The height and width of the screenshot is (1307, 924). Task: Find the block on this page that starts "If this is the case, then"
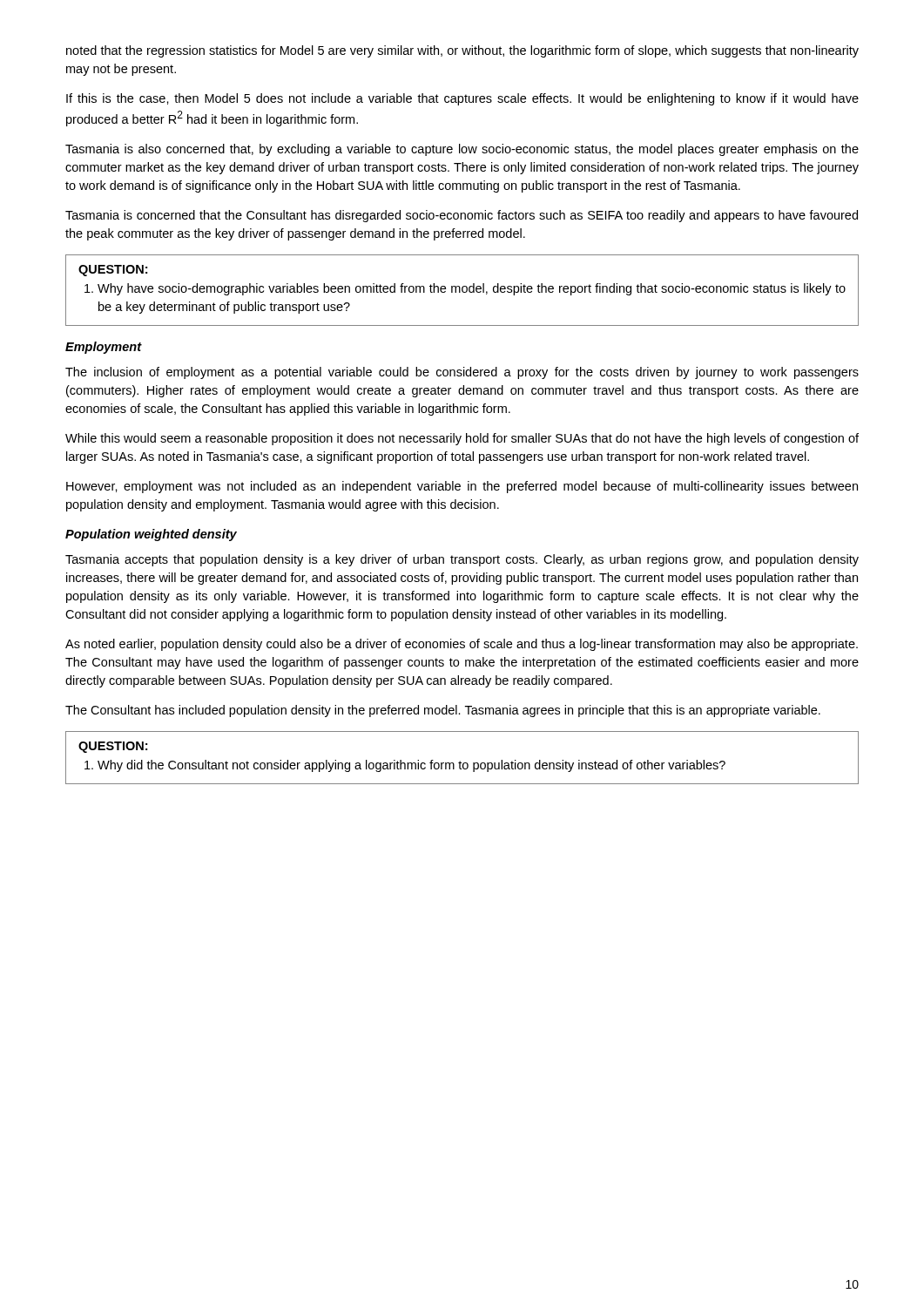[462, 109]
